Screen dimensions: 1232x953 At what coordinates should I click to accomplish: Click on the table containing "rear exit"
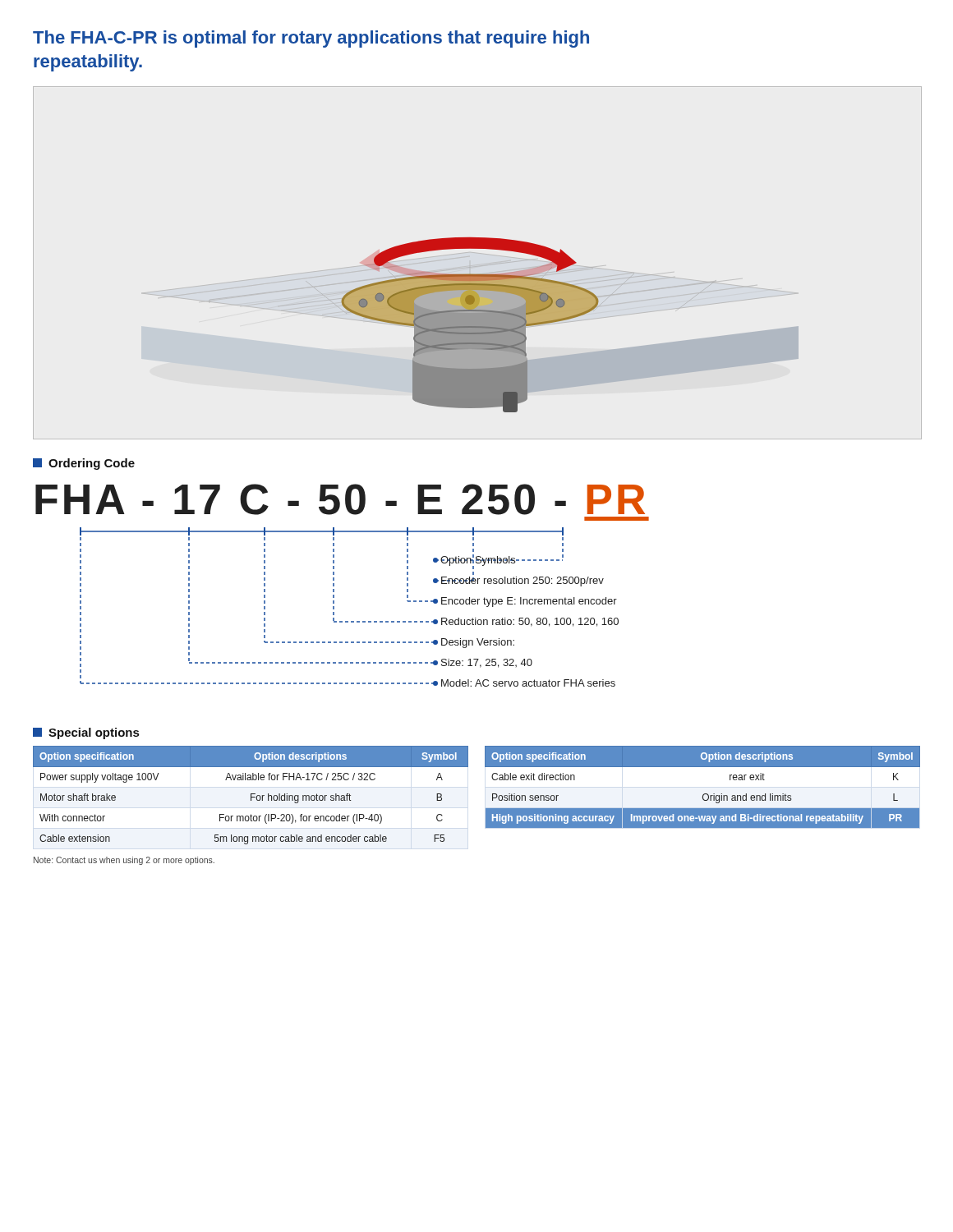[702, 798]
